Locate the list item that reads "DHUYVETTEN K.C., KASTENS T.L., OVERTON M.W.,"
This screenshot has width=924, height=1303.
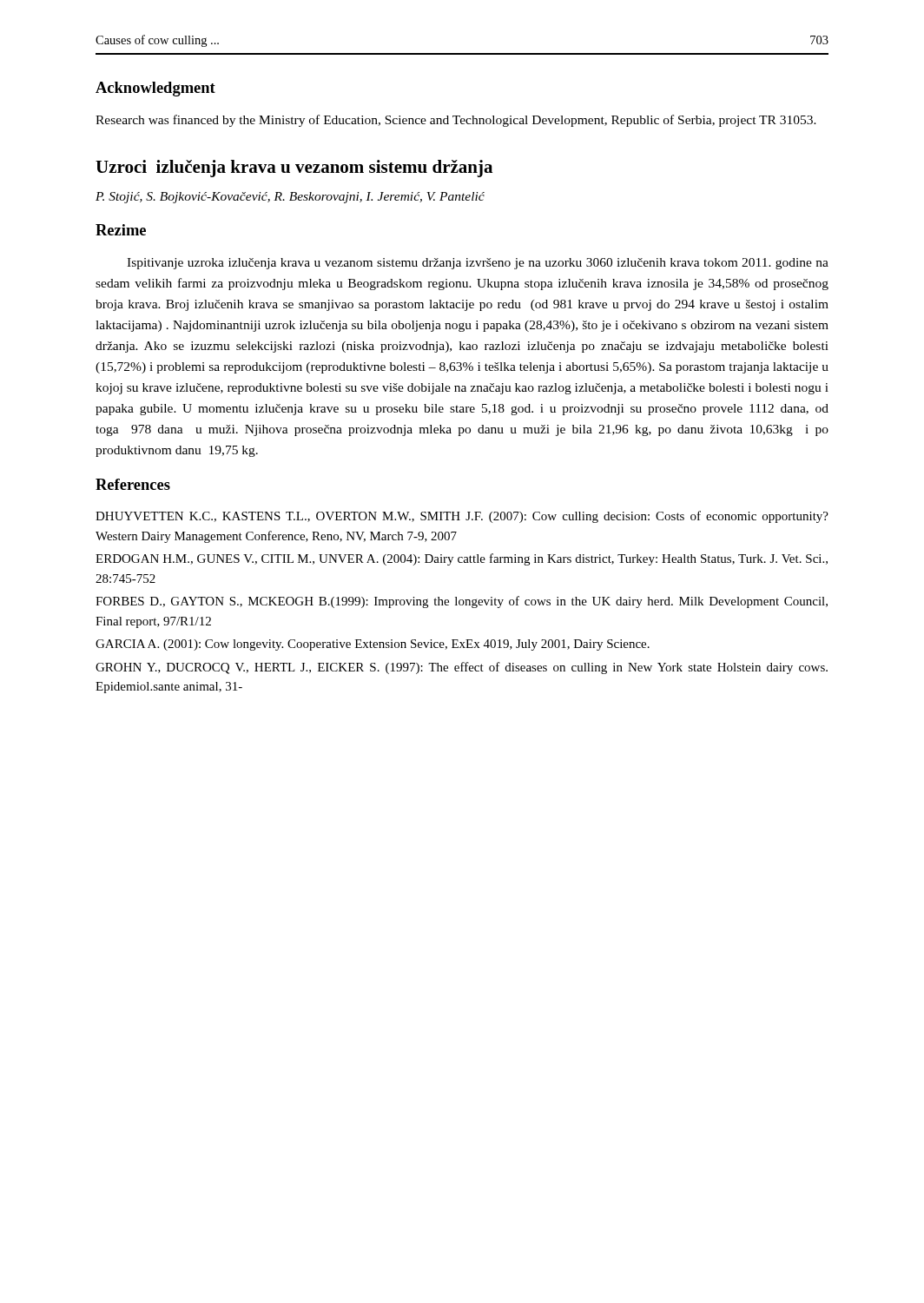pyautogui.click(x=462, y=526)
